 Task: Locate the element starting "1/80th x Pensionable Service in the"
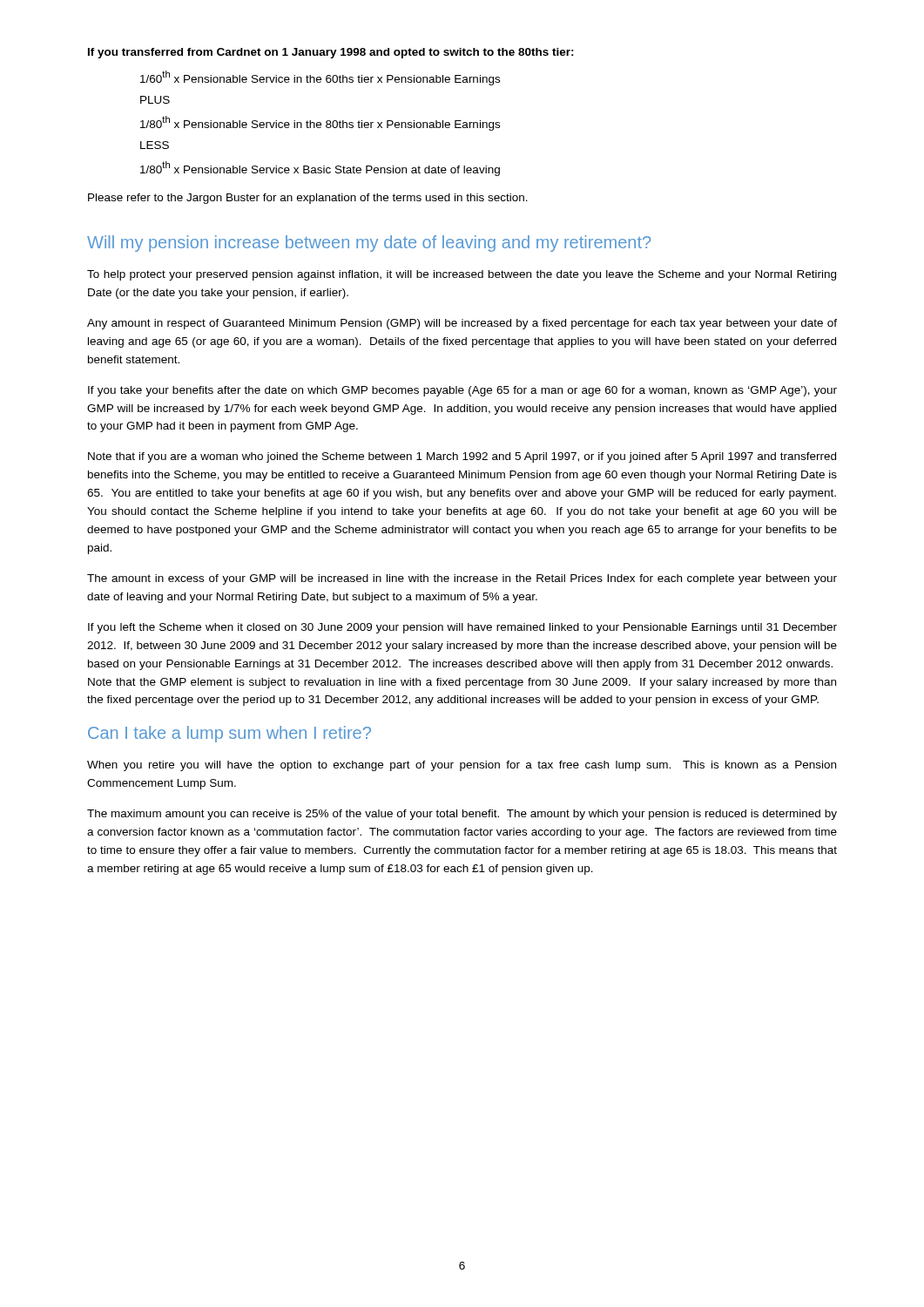(x=320, y=122)
